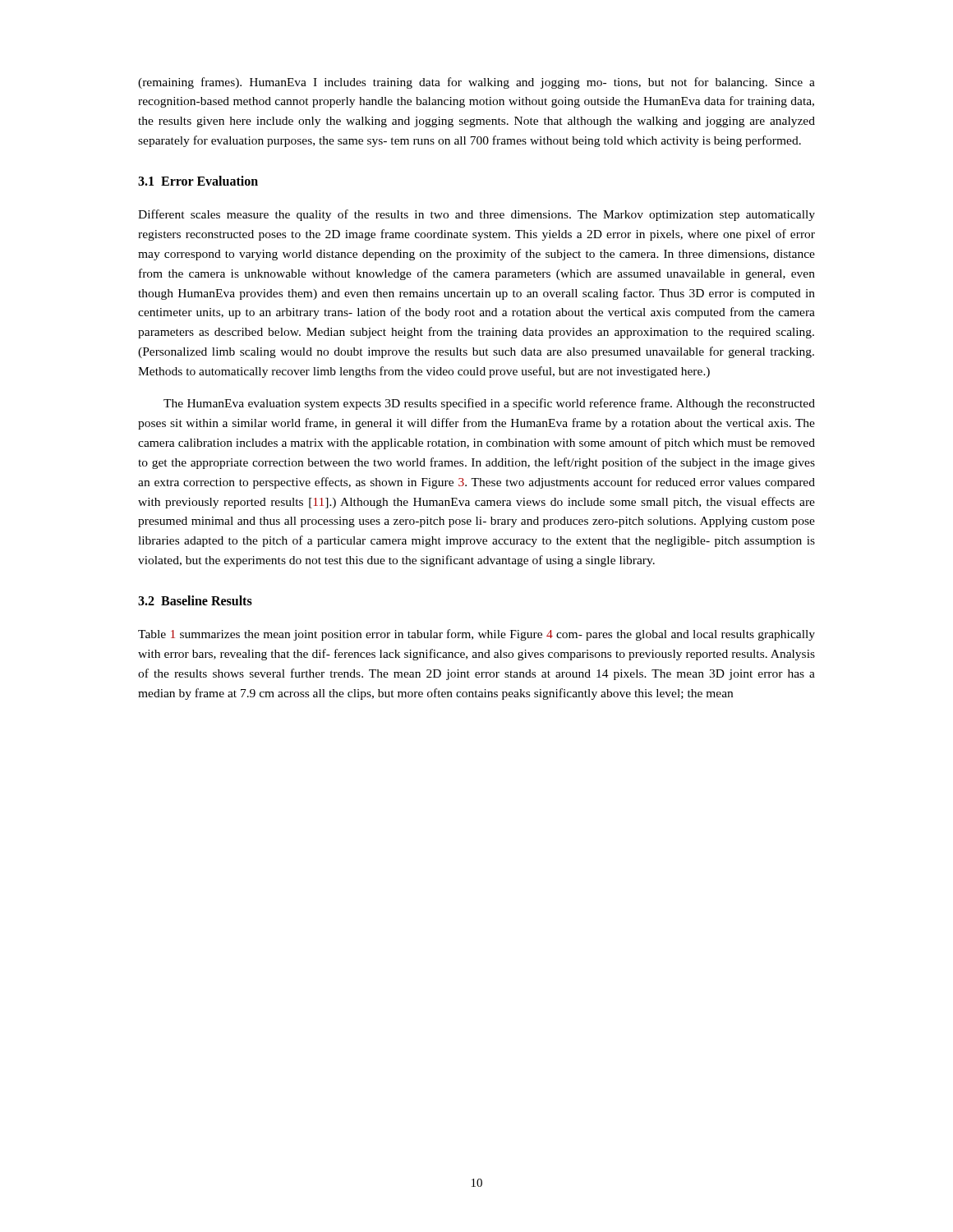Click the passage that begins "Different scales measure the quality of the"
953x1232 pixels.
point(476,215)
